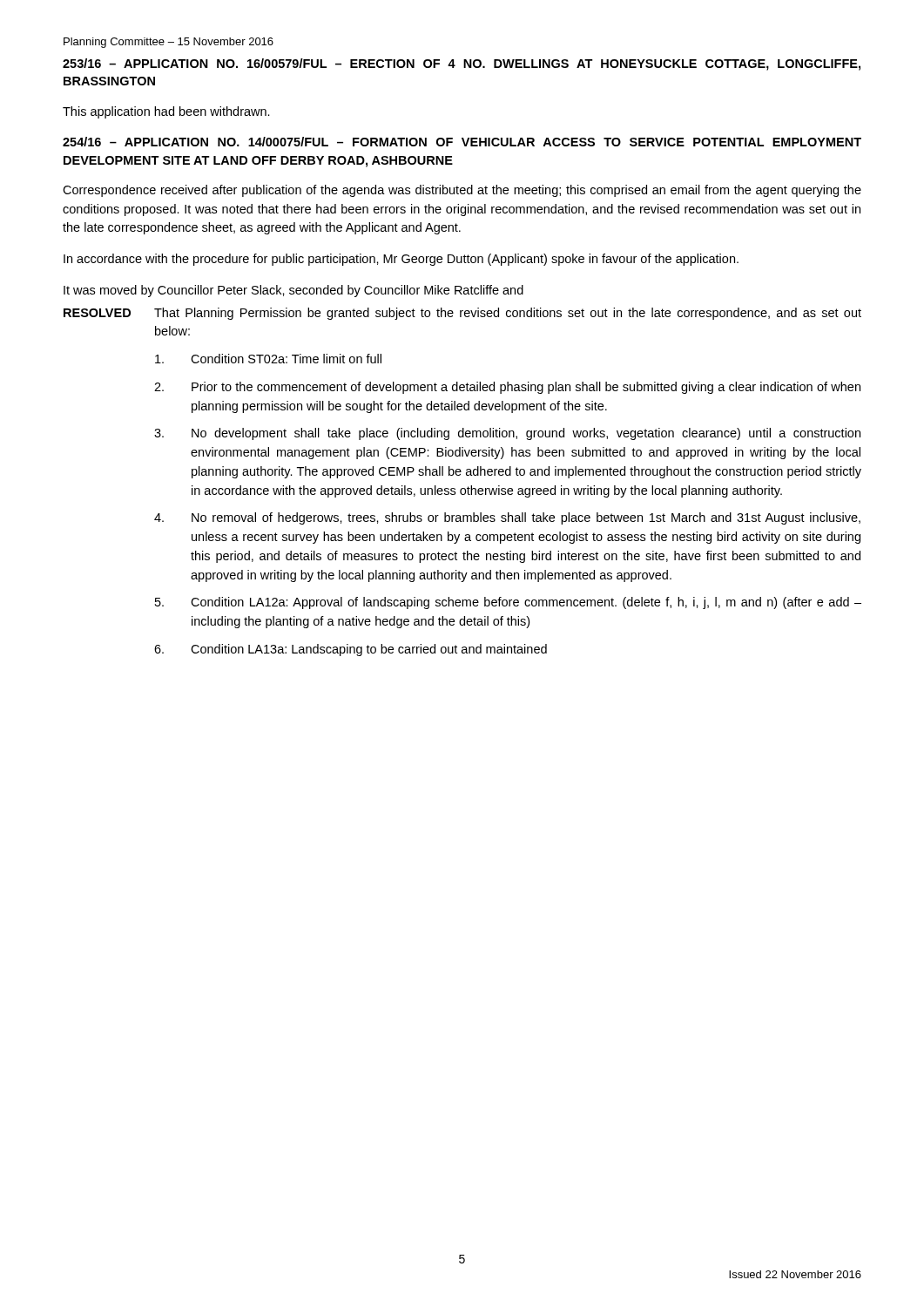
Task: Locate the text block that reads "RESOLVED That Planning Permission be granted"
Action: [x=462, y=323]
